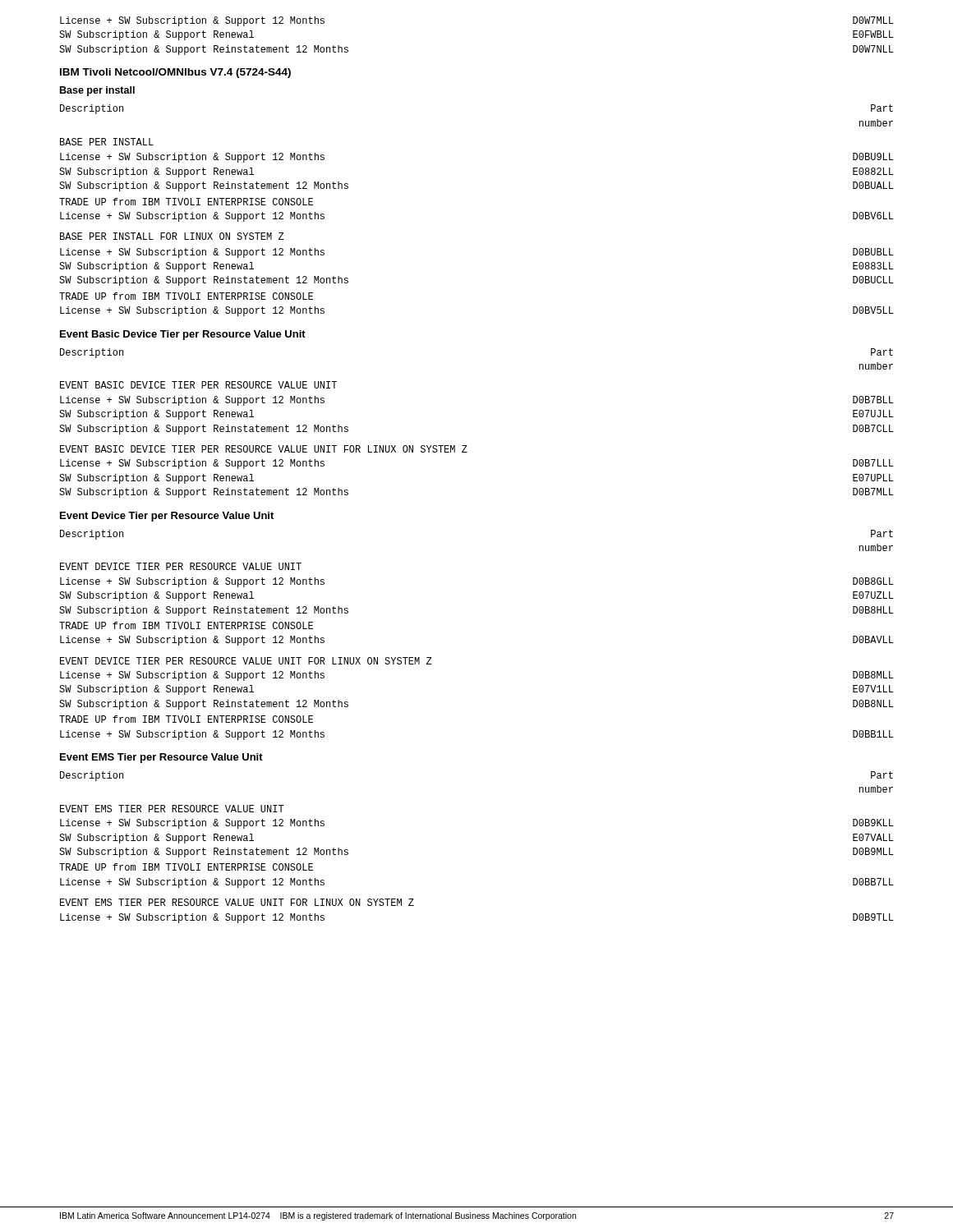Viewport: 953px width, 1232px height.
Task: Where does it say "IBM Tivoli Netcool/OMNIbus V7.4 (5724-S44)"?
Action: tap(175, 72)
